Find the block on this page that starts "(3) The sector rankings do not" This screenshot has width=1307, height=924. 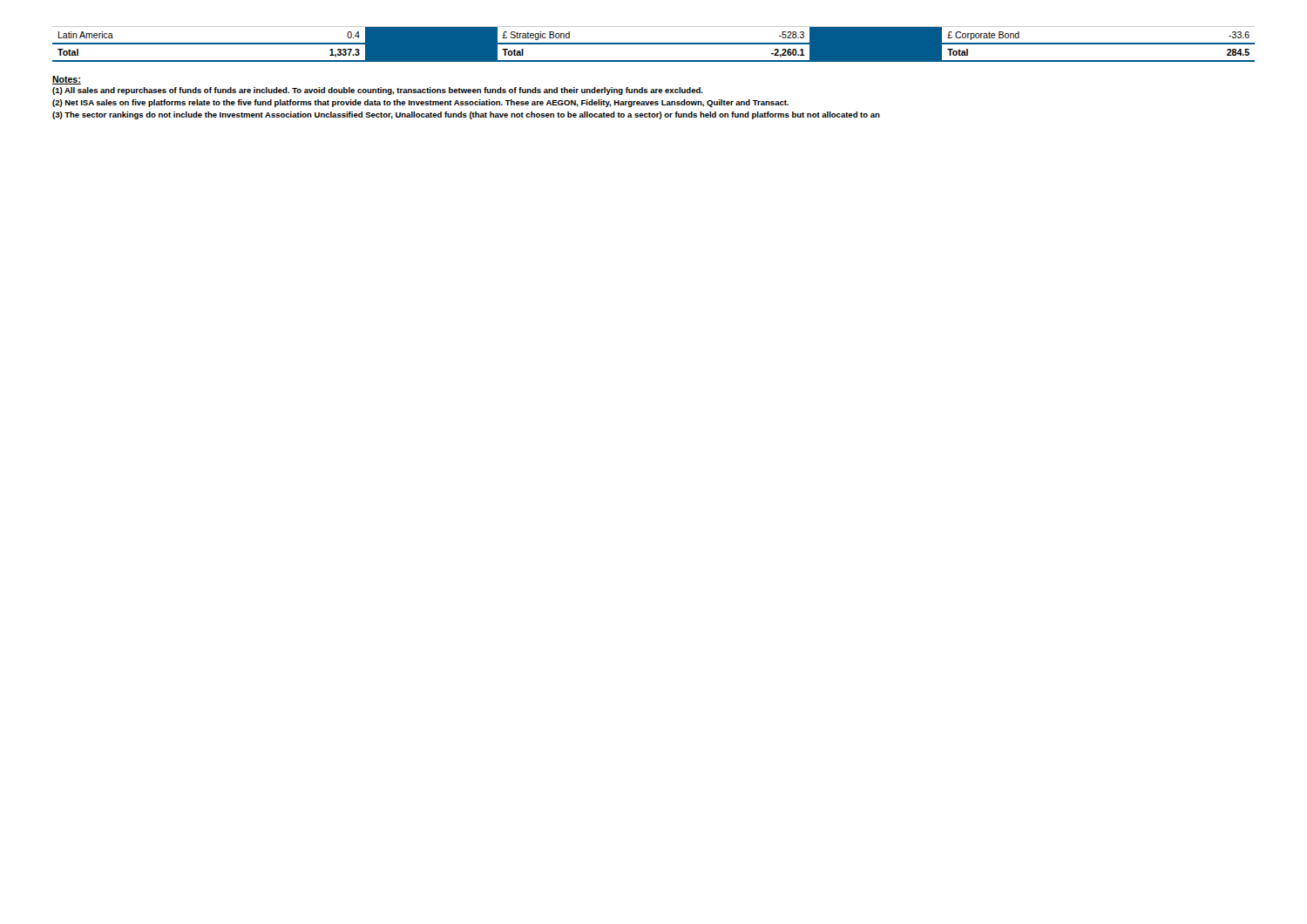[x=466, y=114]
